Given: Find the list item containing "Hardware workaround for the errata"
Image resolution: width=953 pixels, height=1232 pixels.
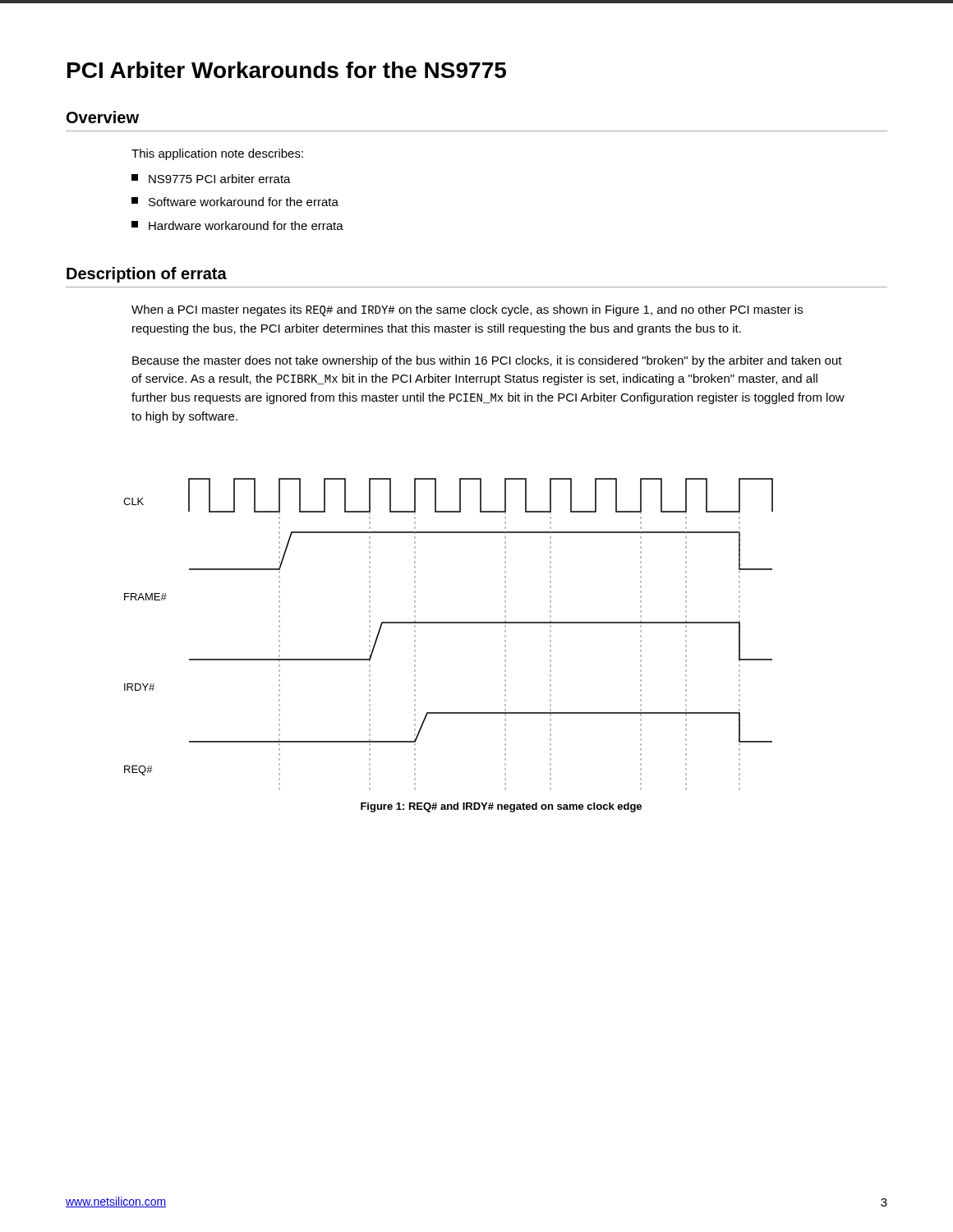Looking at the screenshot, I should pyautogui.click(x=237, y=226).
